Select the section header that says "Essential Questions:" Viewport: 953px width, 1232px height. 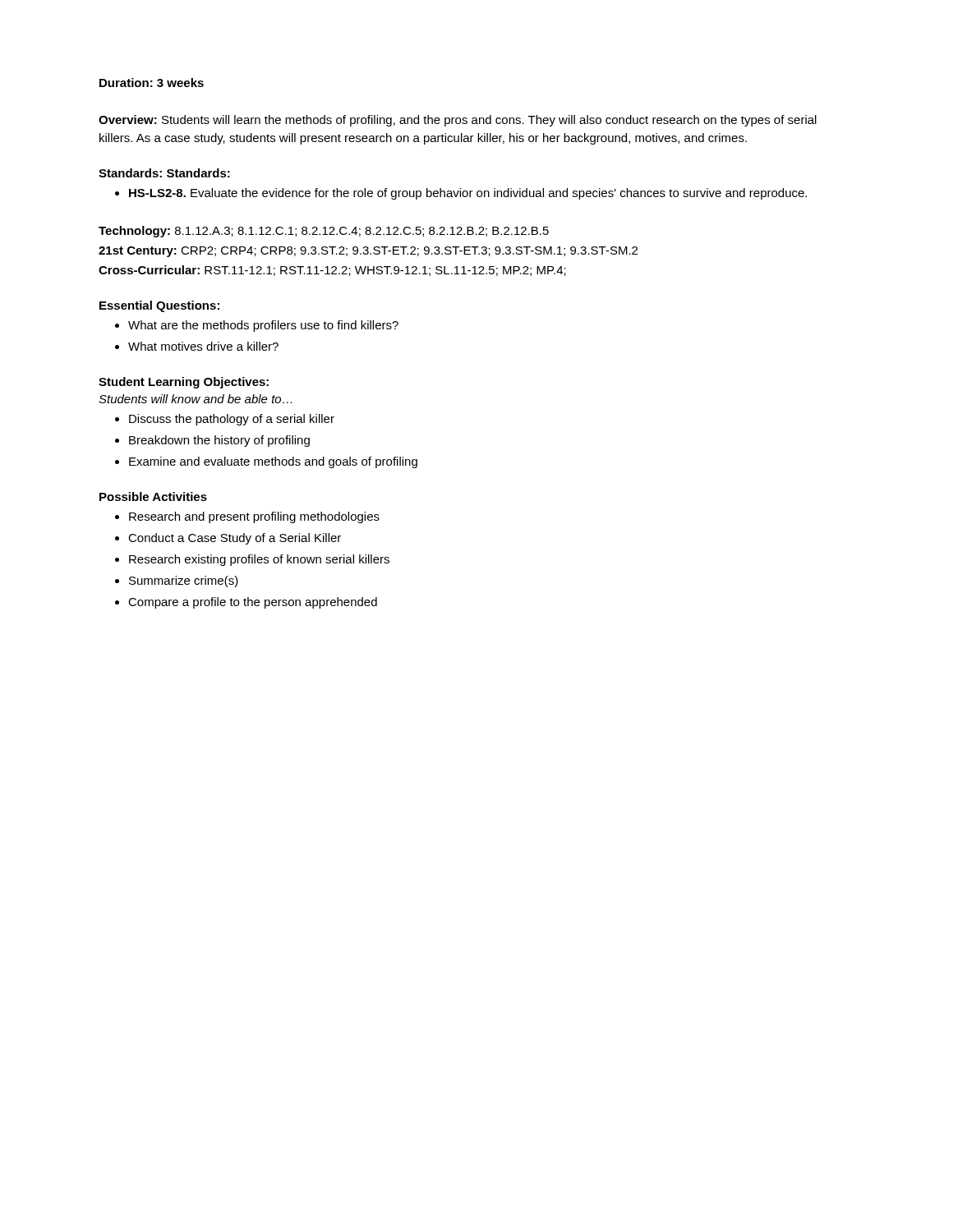point(160,305)
